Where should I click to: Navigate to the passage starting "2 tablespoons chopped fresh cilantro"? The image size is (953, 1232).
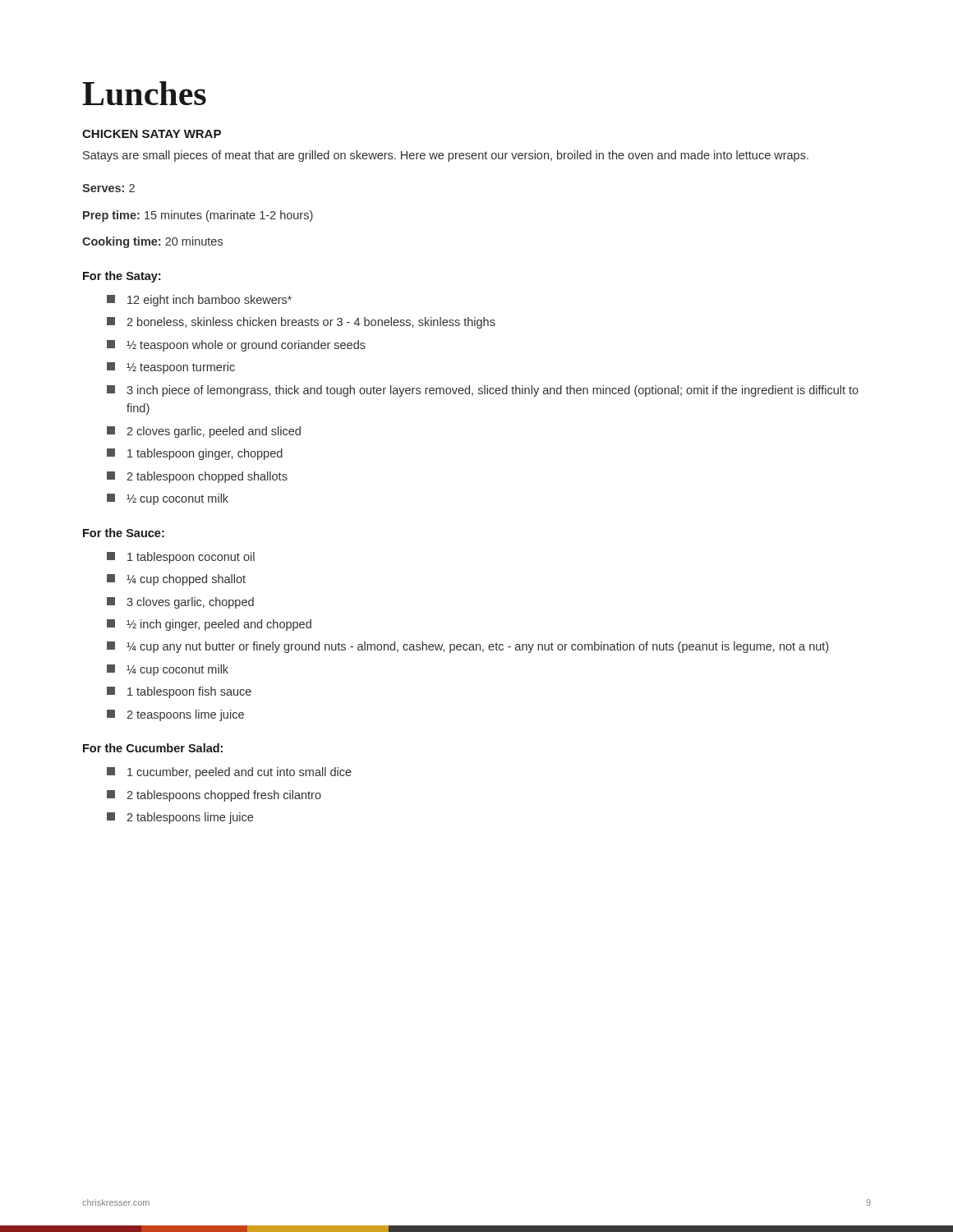pyautogui.click(x=214, y=795)
